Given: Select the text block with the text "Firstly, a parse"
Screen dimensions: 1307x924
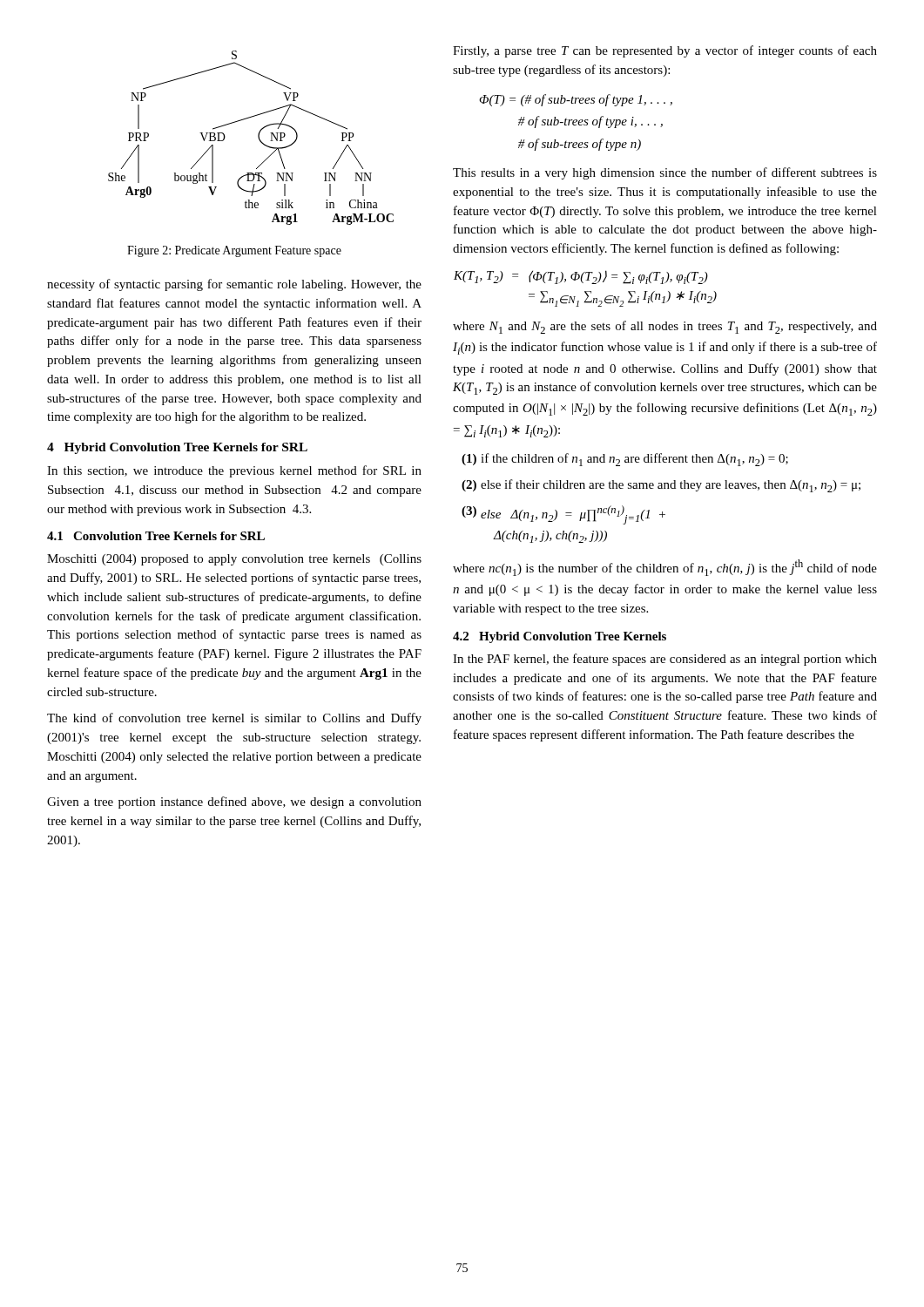Looking at the screenshot, I should point(665,61).
